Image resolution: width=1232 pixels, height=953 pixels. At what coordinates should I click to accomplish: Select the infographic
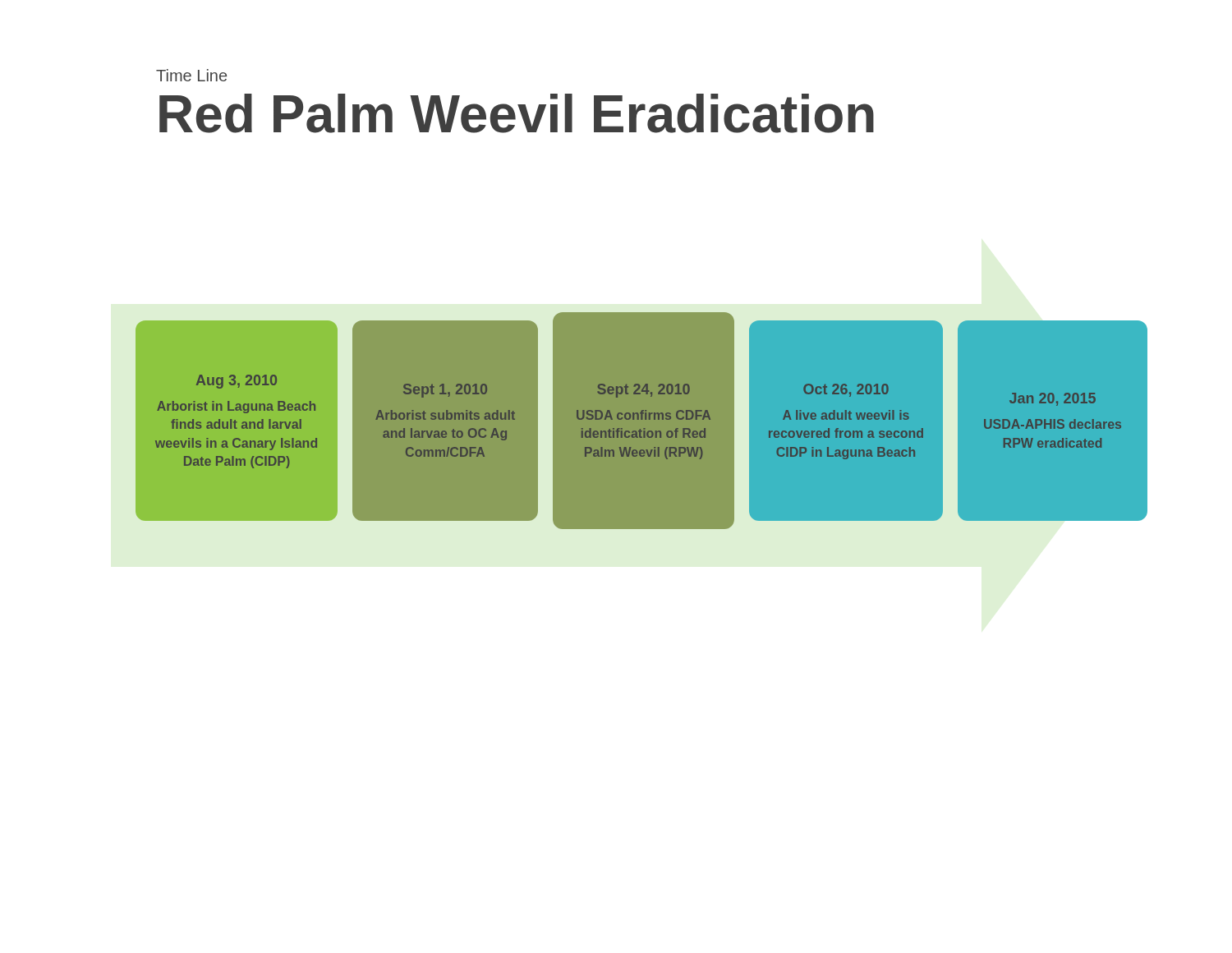(x=620, y=435)
